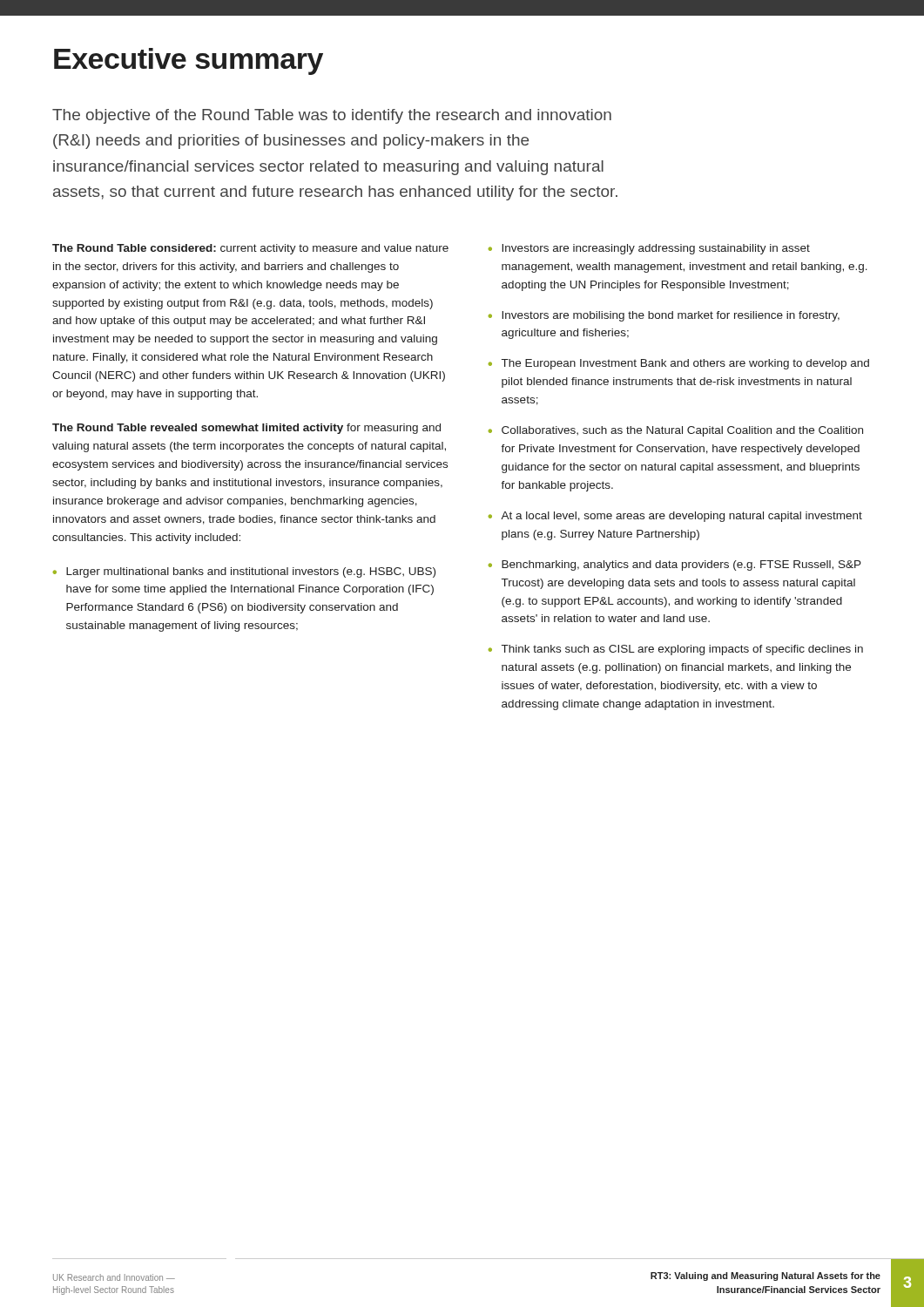Click the passage that begins "The Round Table considered: current"
Viewport: 924px width, 1307px height.
pyautogui.click(x=250, y=321)
